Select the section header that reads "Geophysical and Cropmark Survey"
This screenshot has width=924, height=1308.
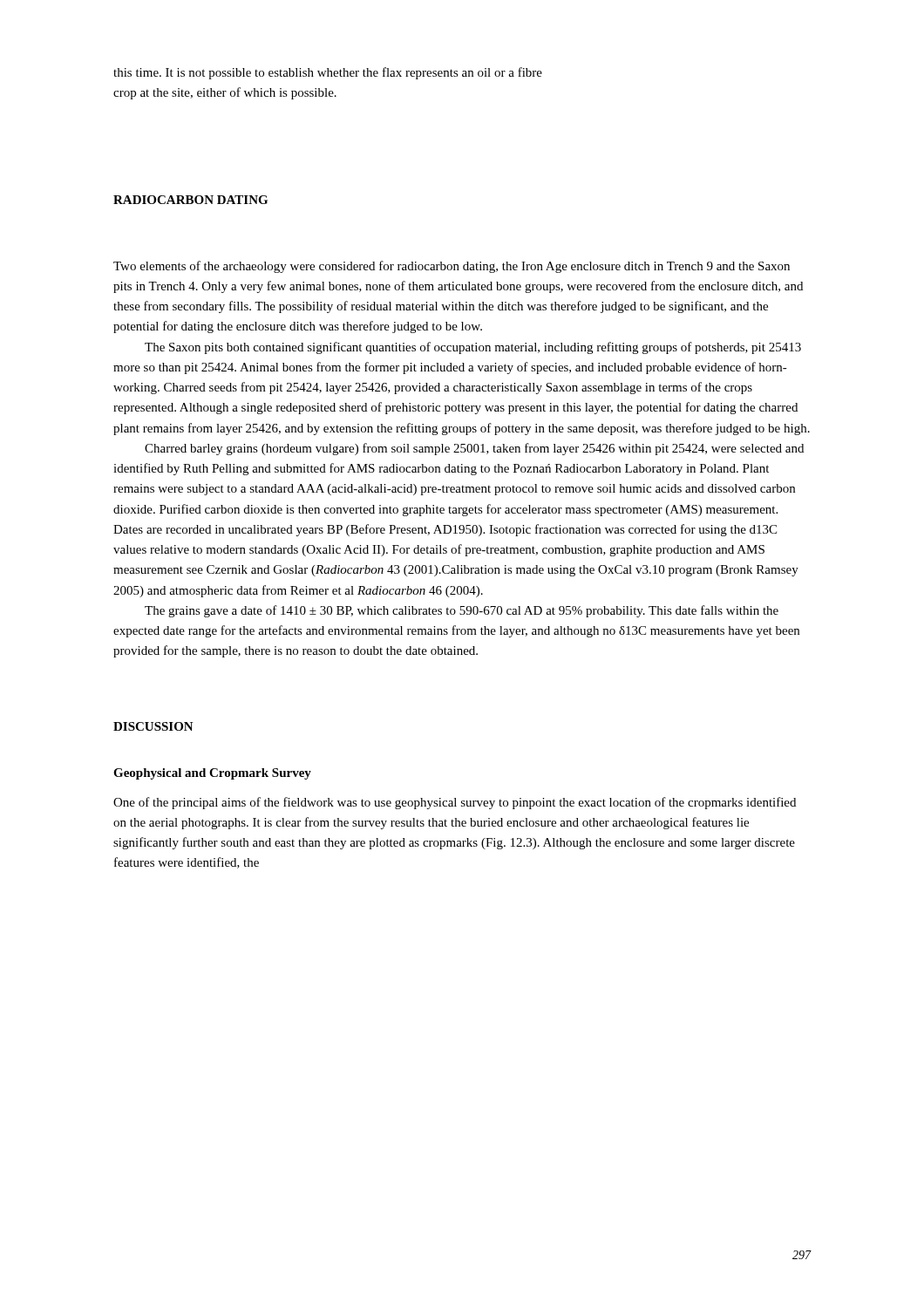[212, 772]
